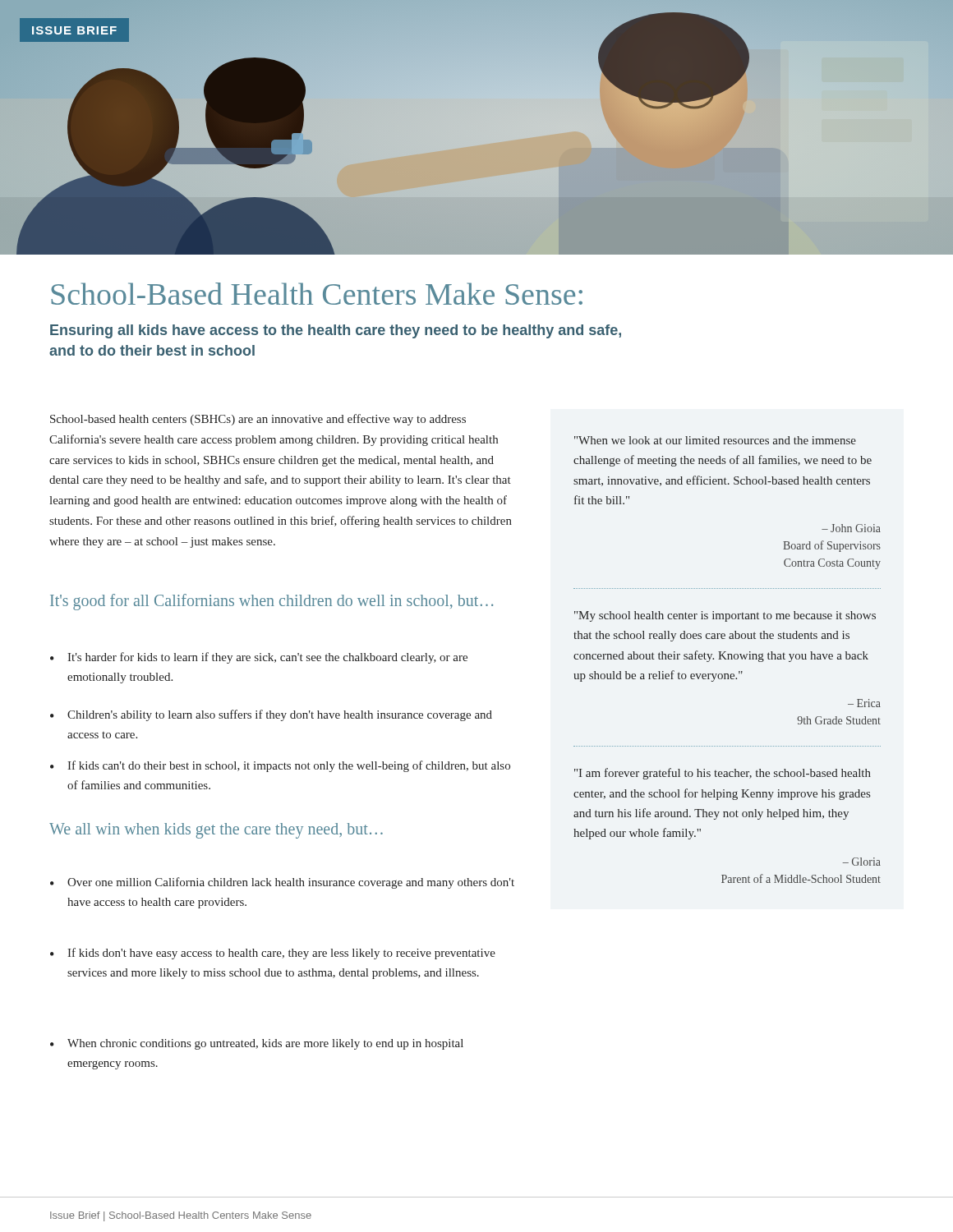Click on the block starting "We all win when kids"

279,829
